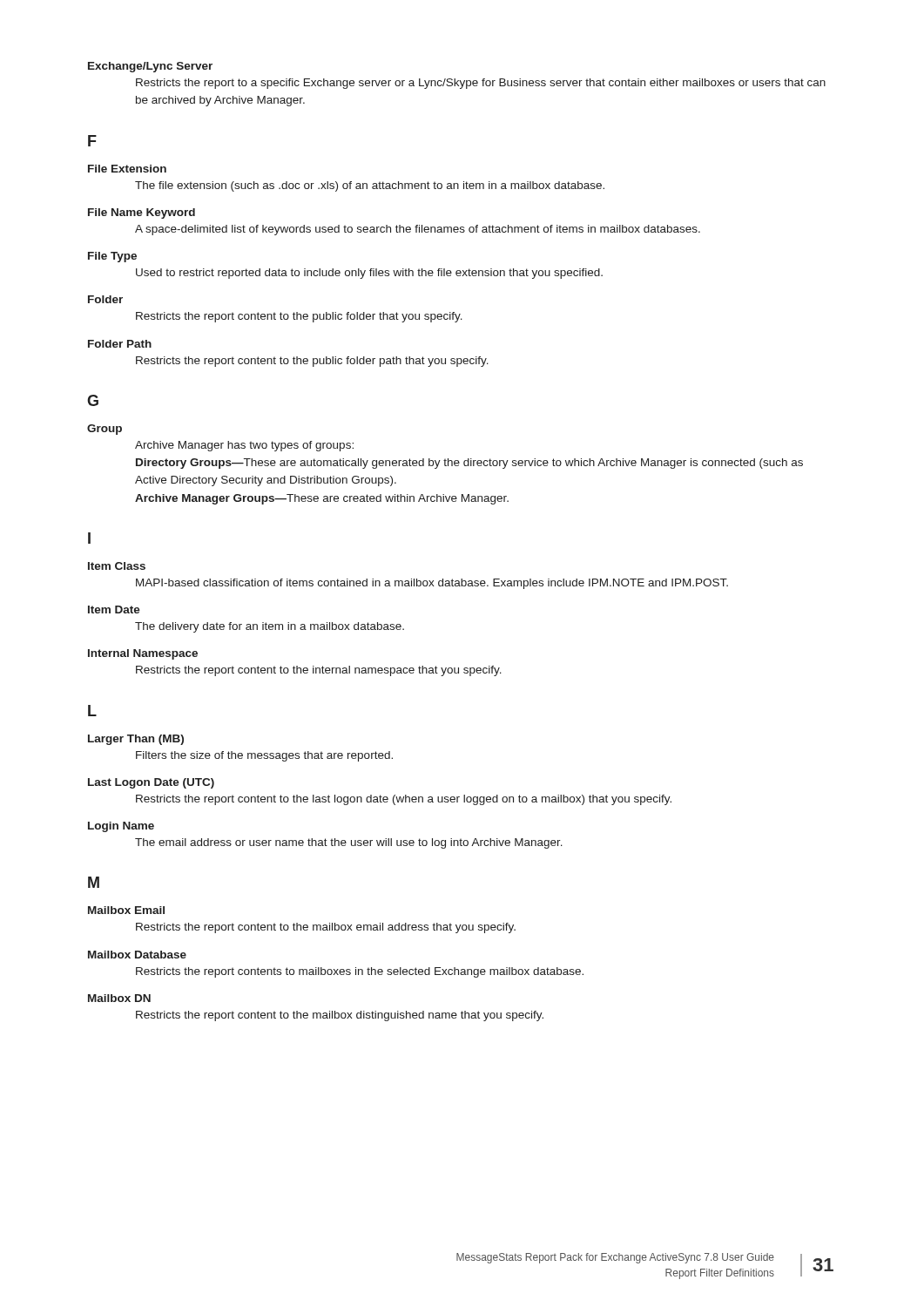
Task: Find "File Name Keyword" on this page
Action: 141,212
